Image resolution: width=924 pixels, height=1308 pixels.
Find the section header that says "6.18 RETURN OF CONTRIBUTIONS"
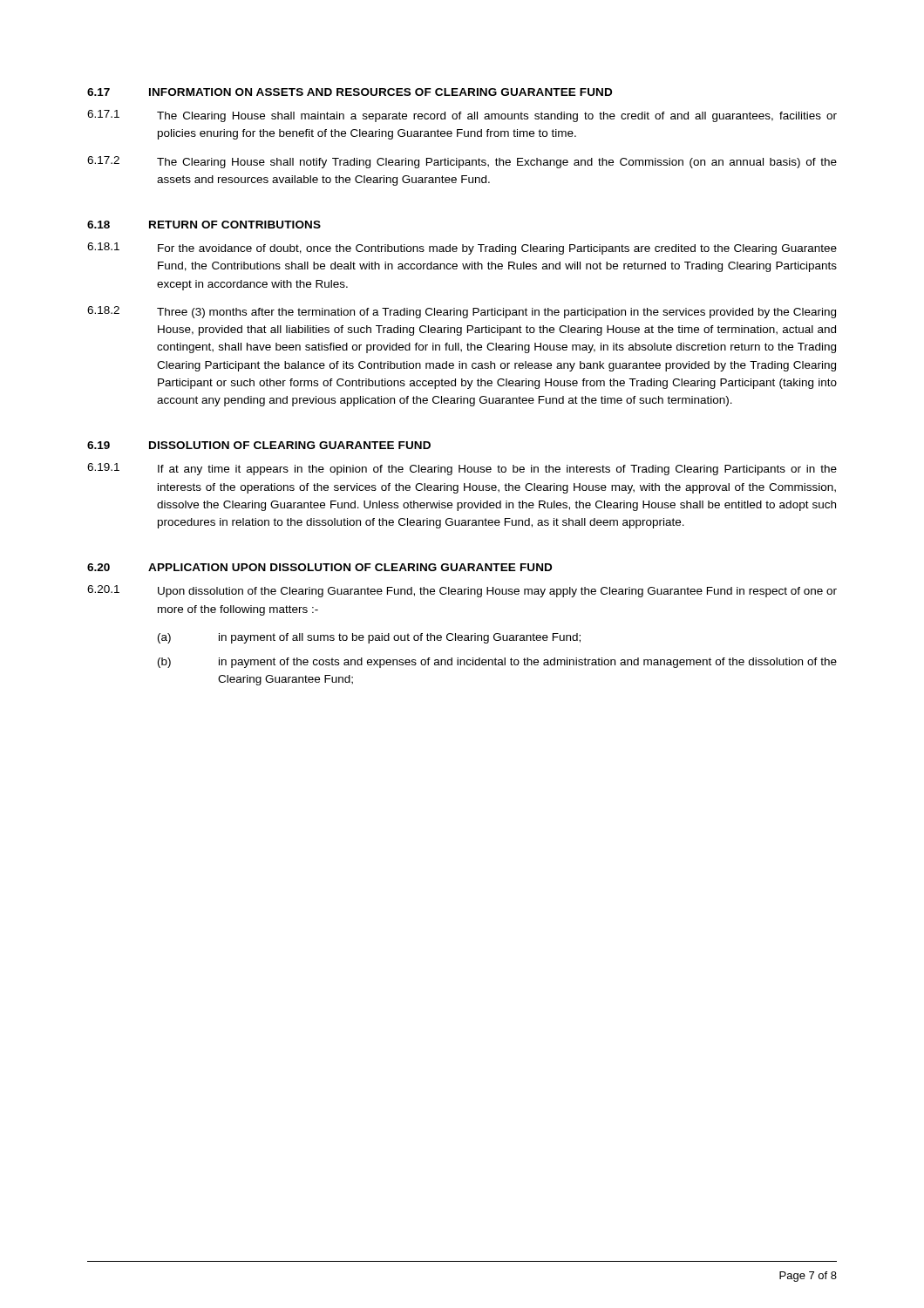204,225
